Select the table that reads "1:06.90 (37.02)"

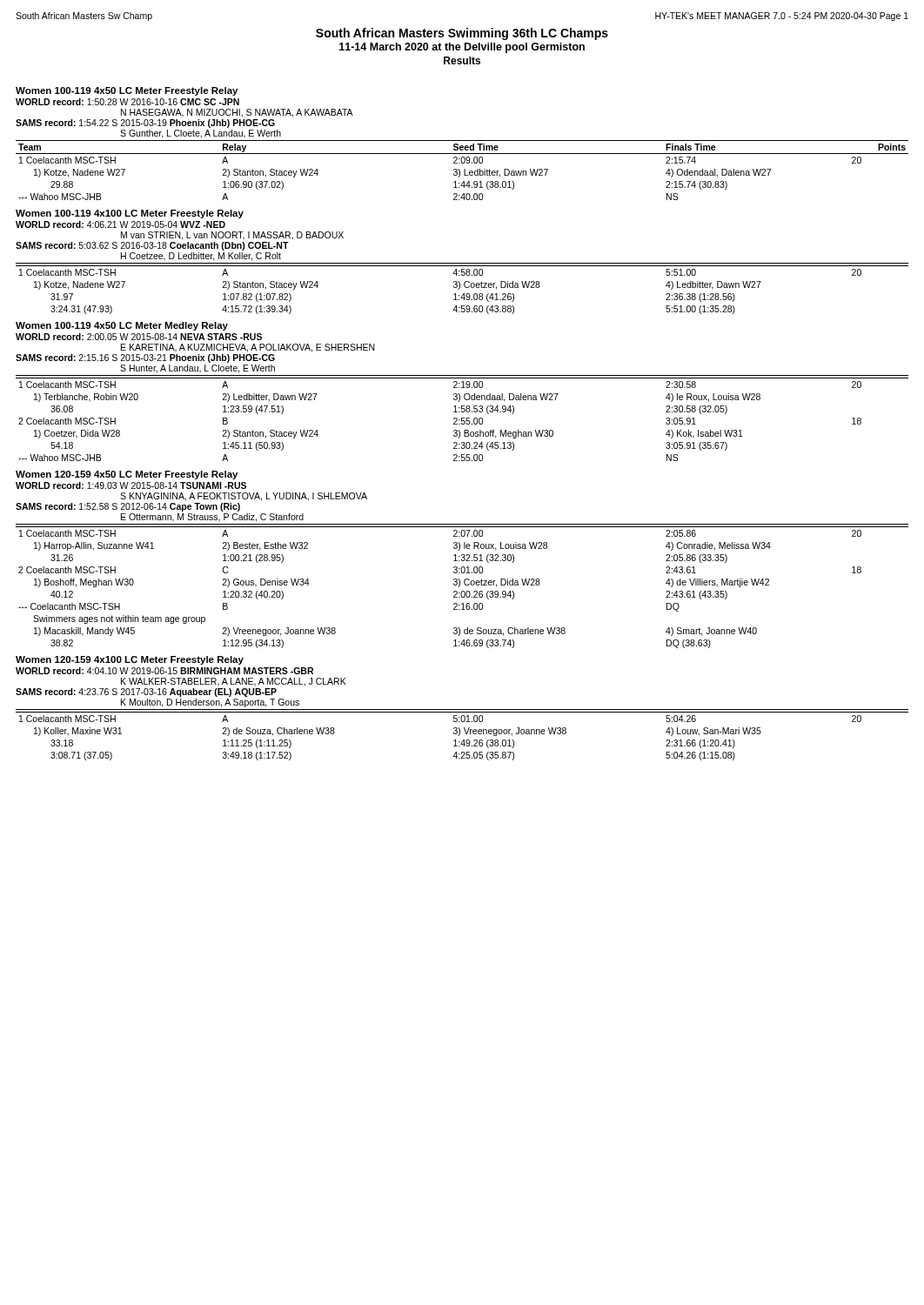tap(462, 150)
